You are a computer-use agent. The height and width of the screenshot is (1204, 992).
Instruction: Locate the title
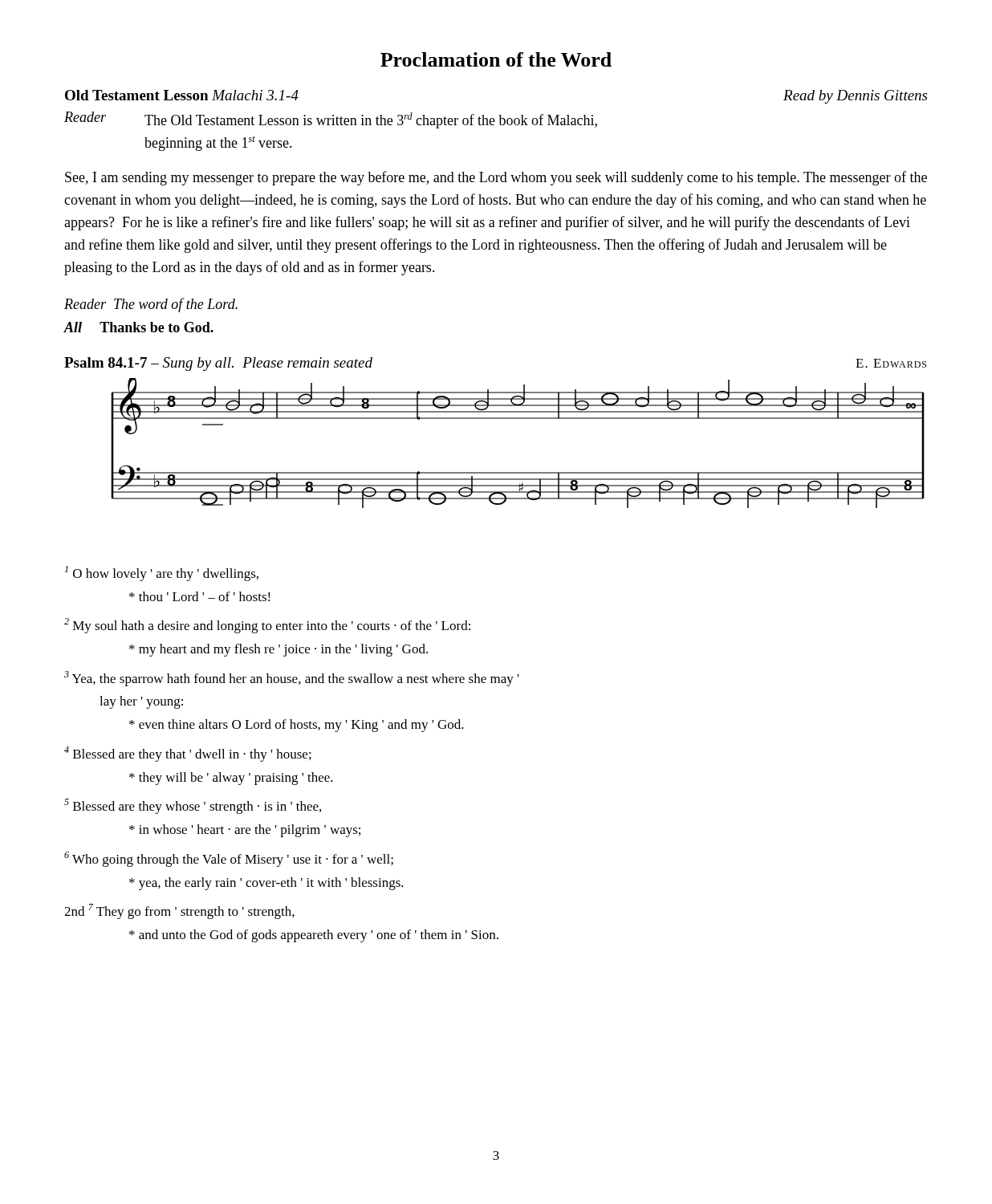(496, 60)
